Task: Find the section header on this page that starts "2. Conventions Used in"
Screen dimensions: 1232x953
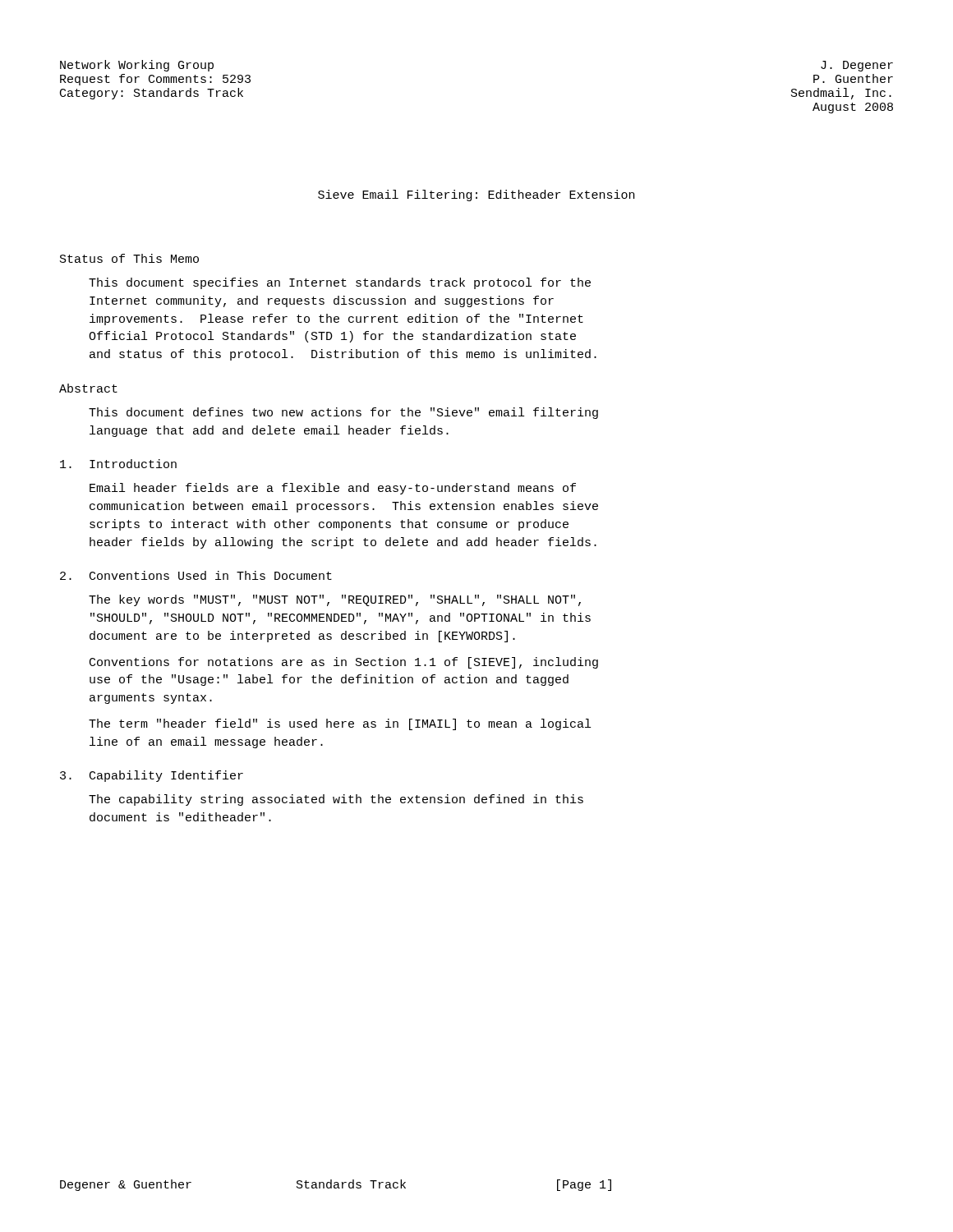Action: [196, 577]
